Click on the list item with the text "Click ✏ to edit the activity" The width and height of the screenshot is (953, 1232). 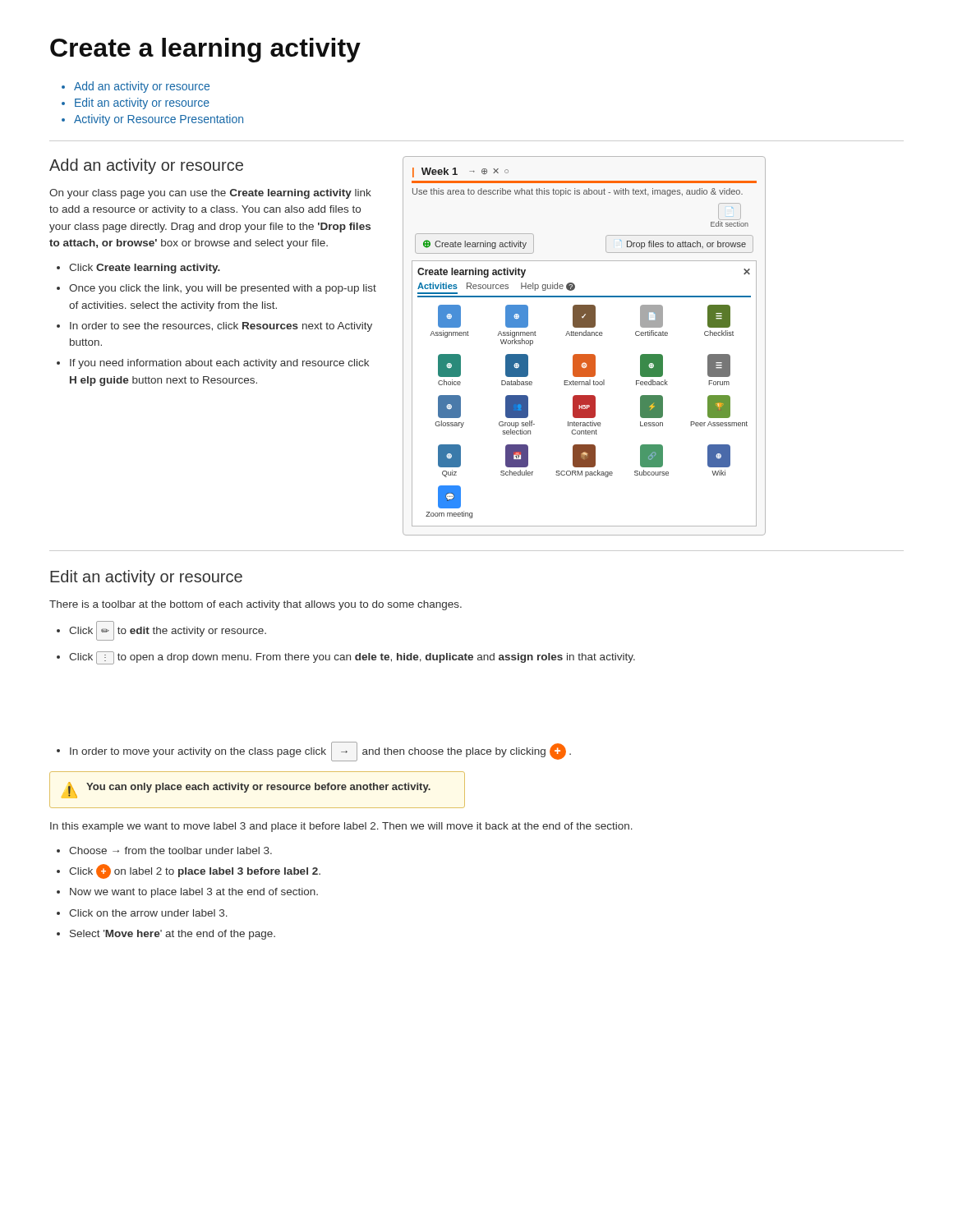click(x=168, y=631)
